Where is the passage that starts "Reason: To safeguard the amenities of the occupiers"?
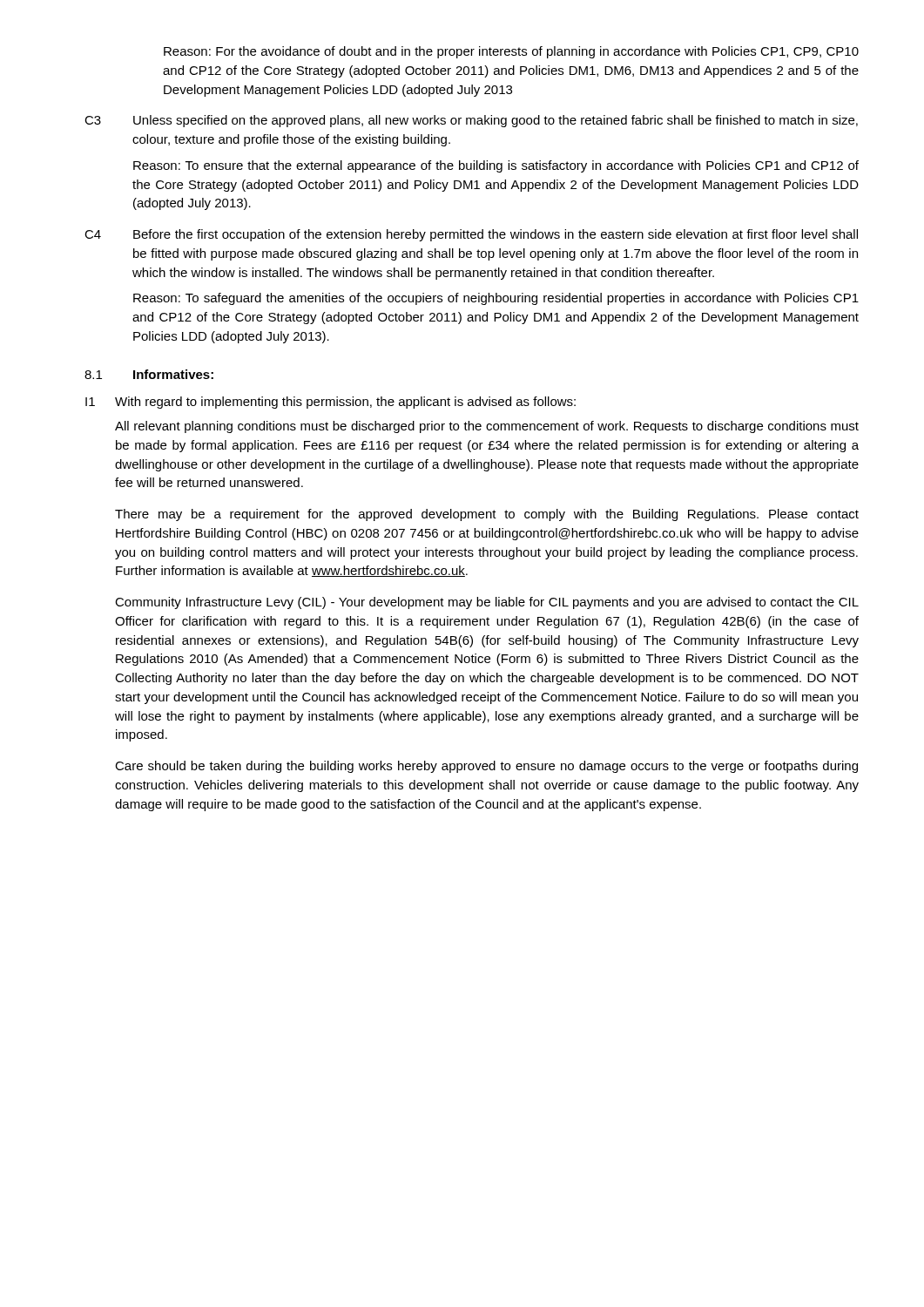924x1307 pixels. [496, 317]
